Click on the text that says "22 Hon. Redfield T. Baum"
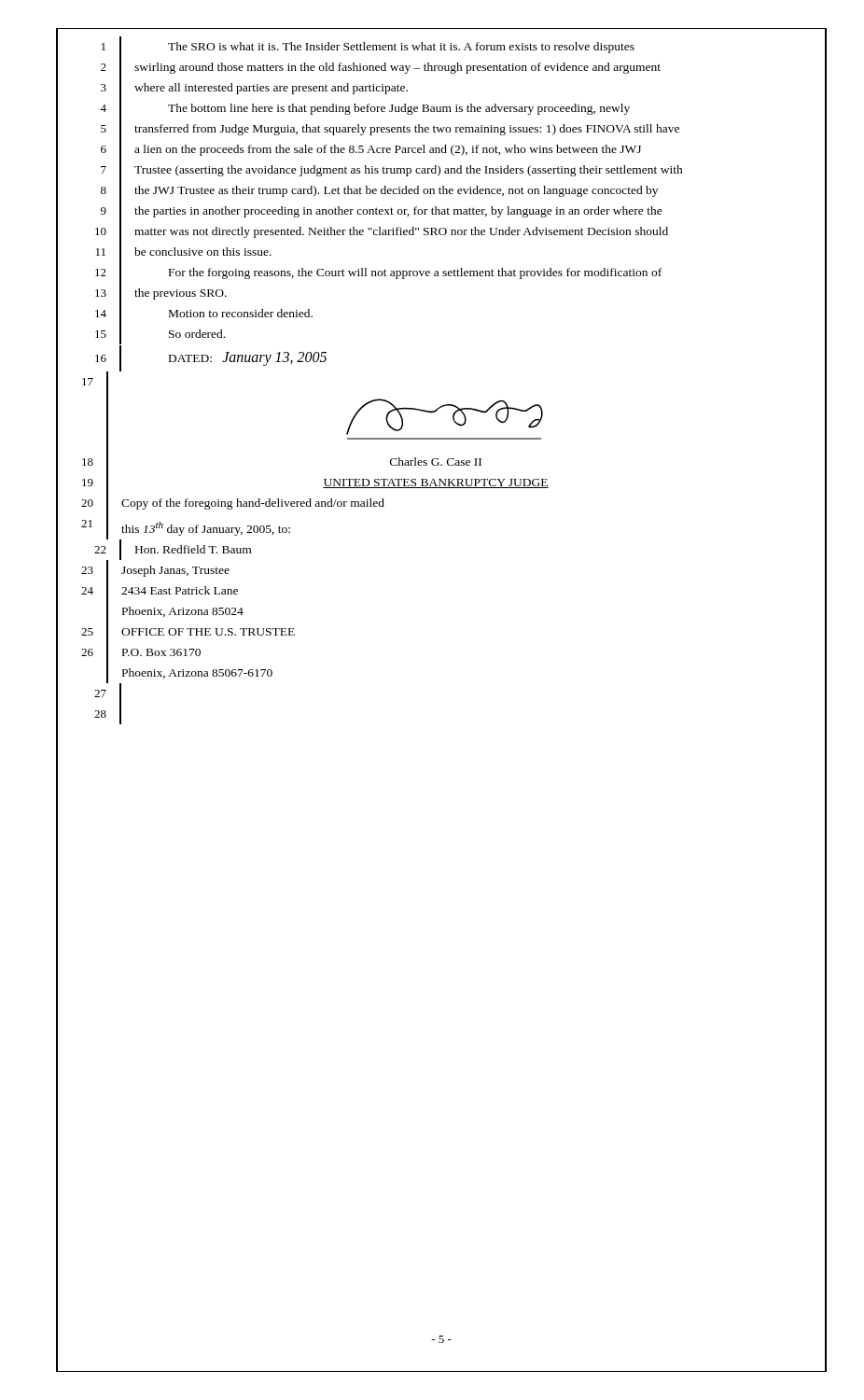Image resolution: width=864 pixels, height=1400 pixels. point(173,549)
